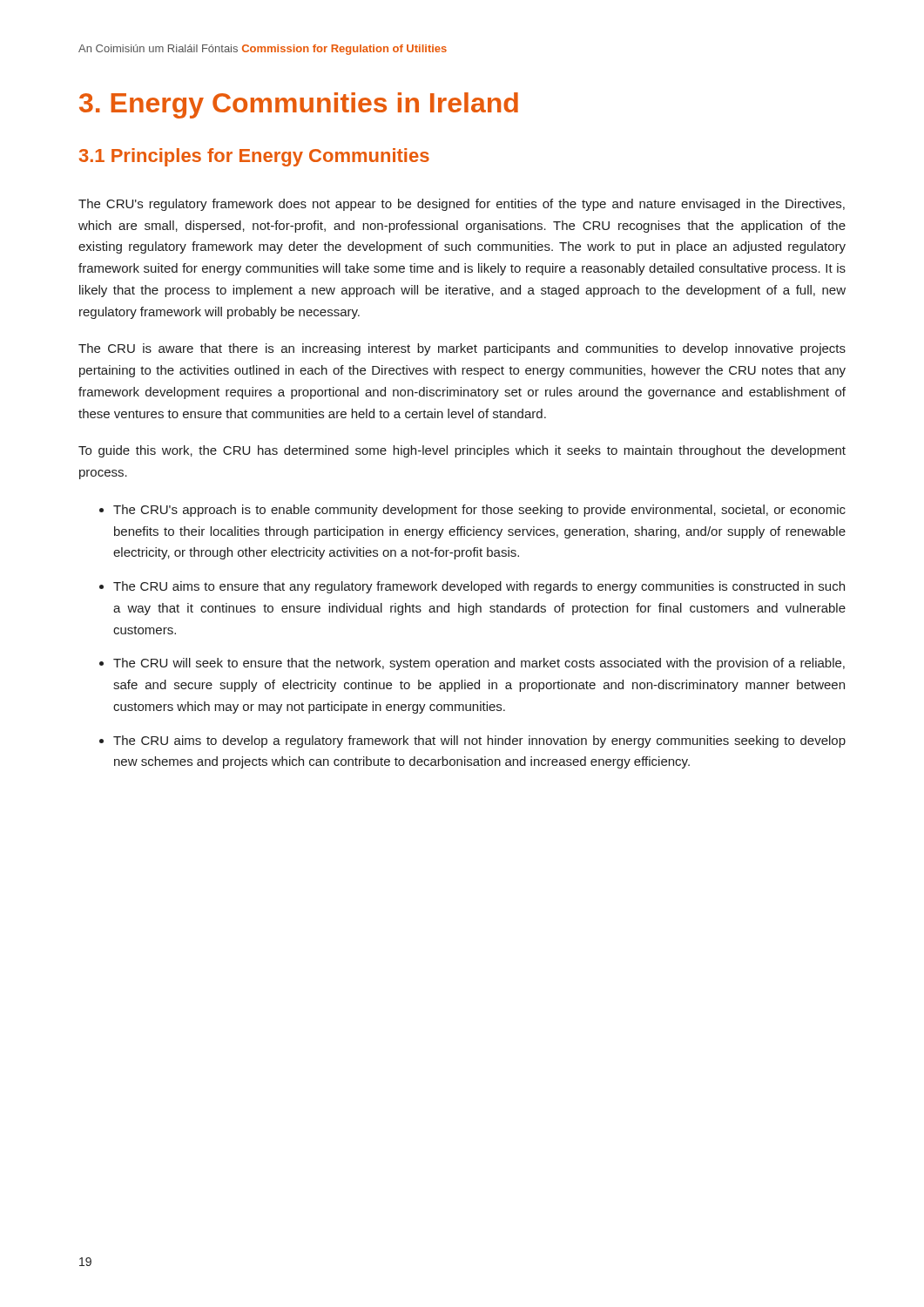Where is the passage that starts "The CRU aims to develop a regulatory"?
This screenshot has width=924, height=1307.
(479, 751)
